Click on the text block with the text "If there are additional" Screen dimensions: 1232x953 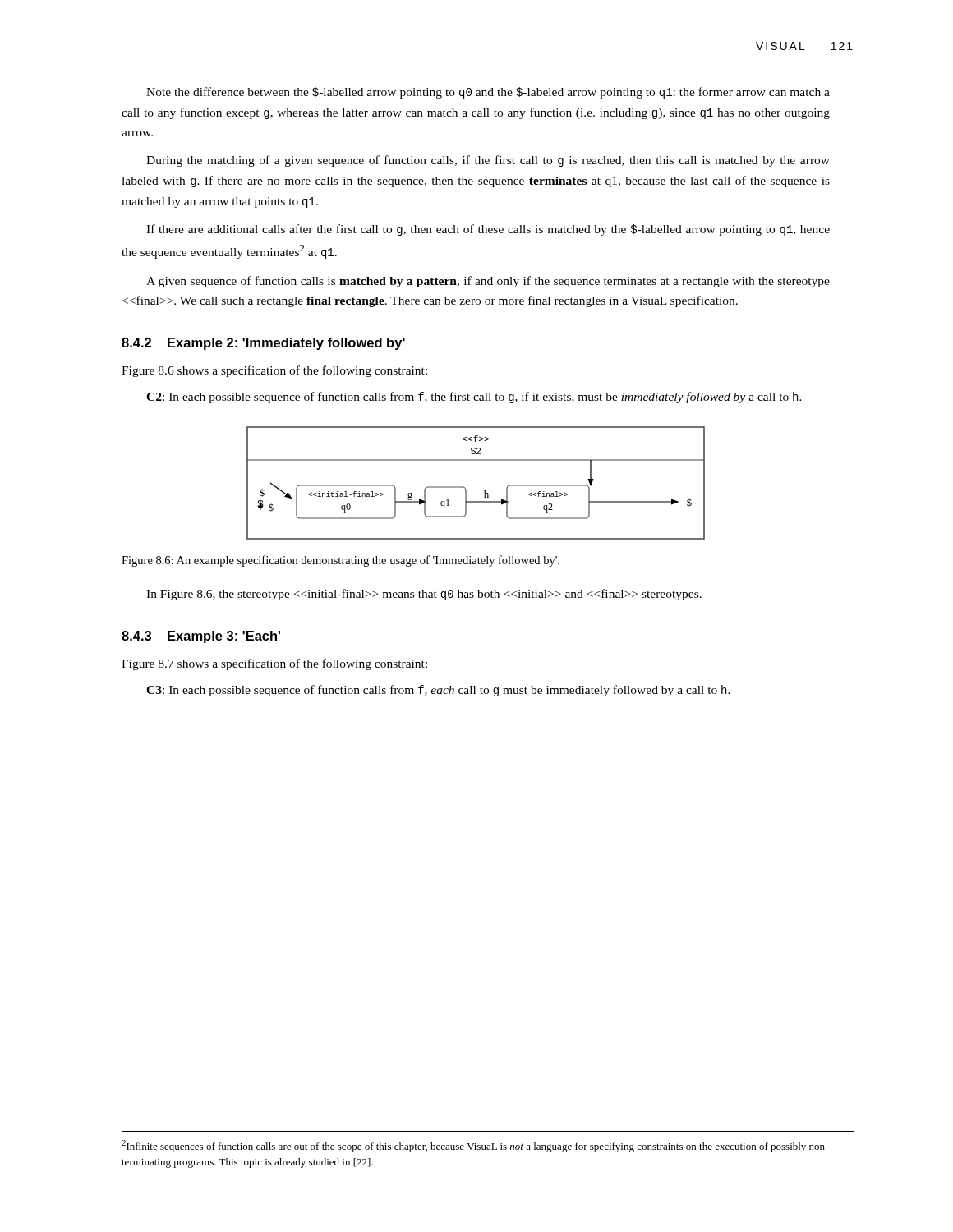[x=476, y=241]
